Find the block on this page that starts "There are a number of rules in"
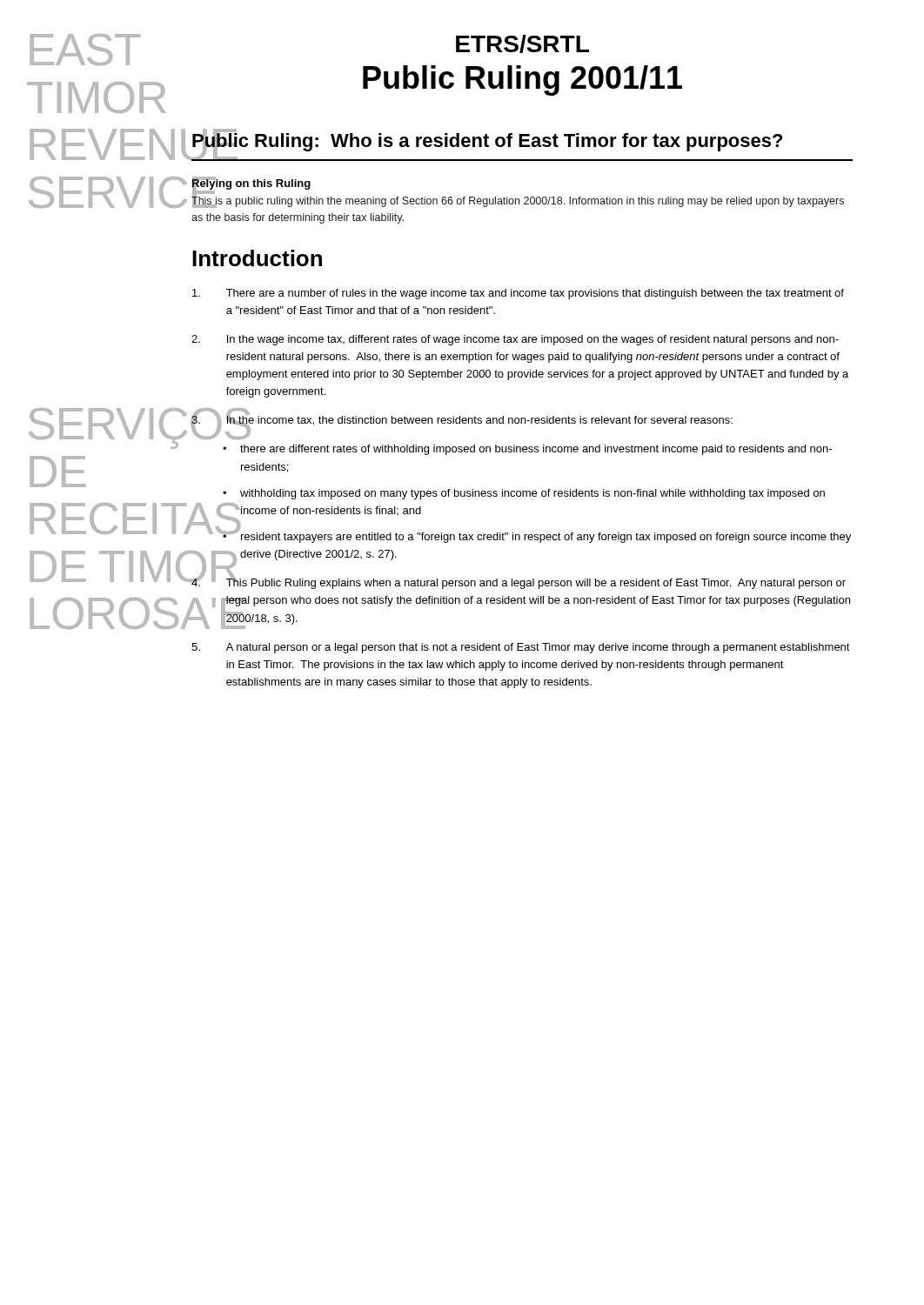 pos(522,302)
